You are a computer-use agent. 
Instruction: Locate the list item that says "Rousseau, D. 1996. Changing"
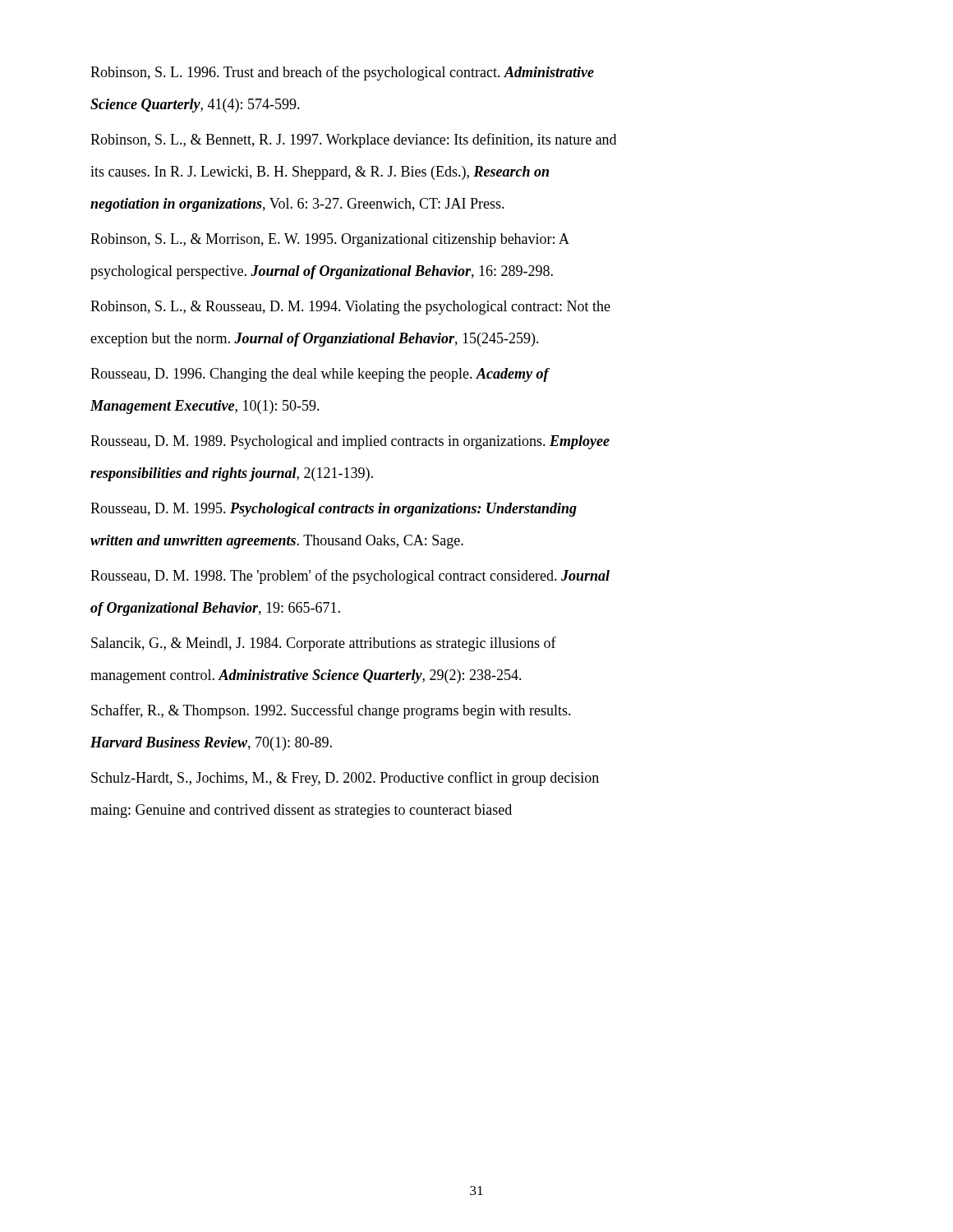tap(320, 375)
